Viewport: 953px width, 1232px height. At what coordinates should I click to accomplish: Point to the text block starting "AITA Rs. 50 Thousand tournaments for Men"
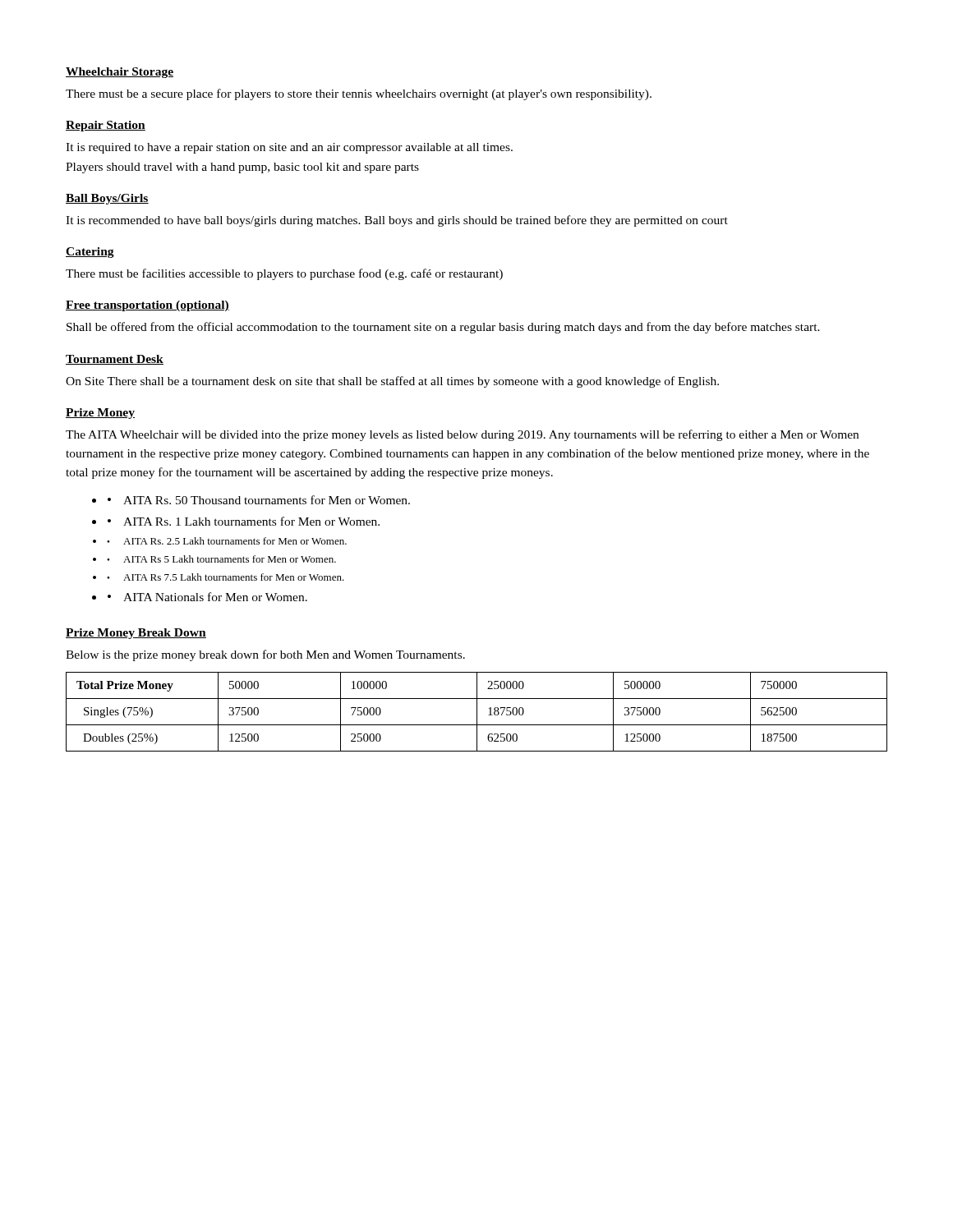click(x=267, y=499)
